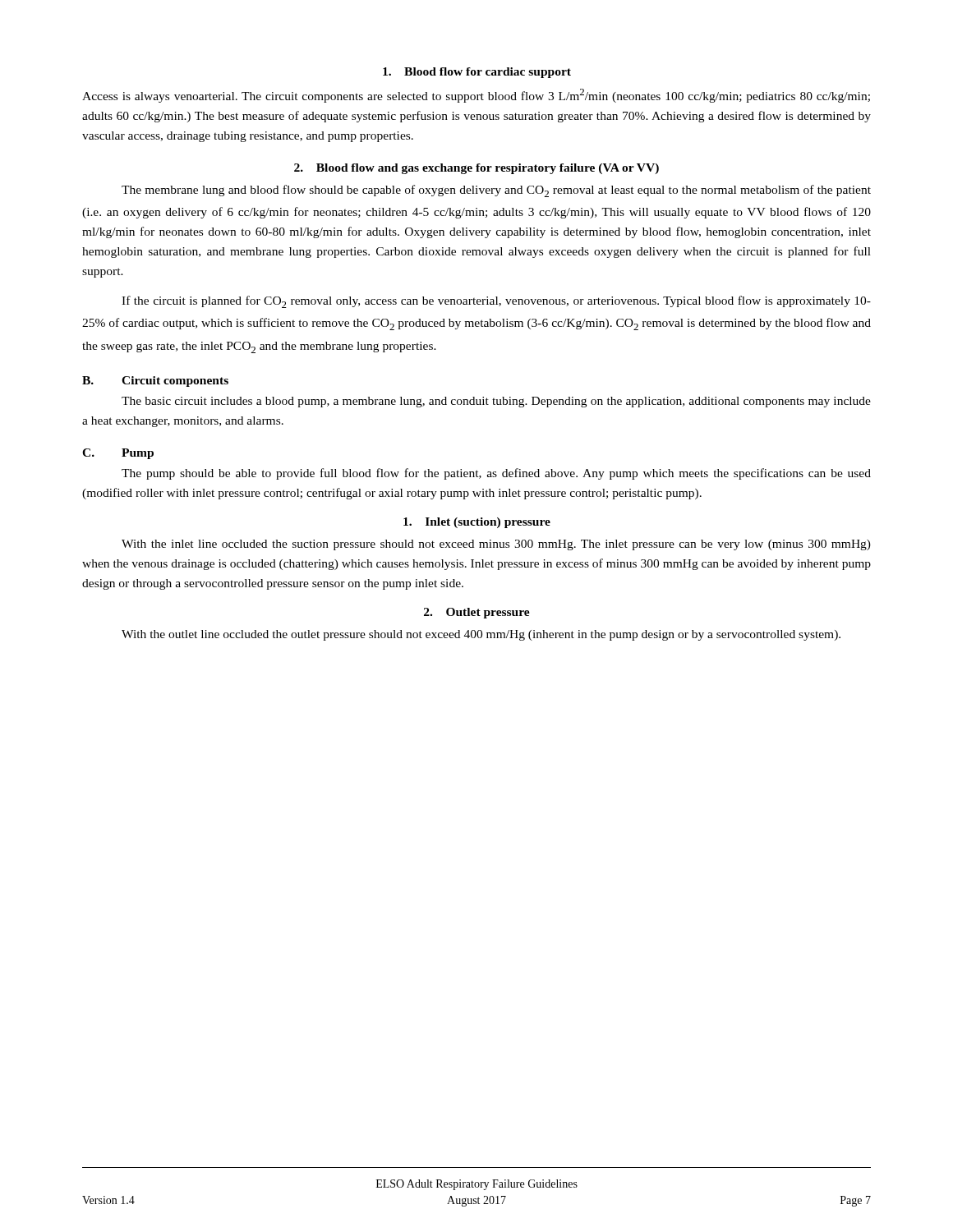
Task: Locate the section header with the text "1. Inlet (suction) pressure"
Action: [476, 521]
